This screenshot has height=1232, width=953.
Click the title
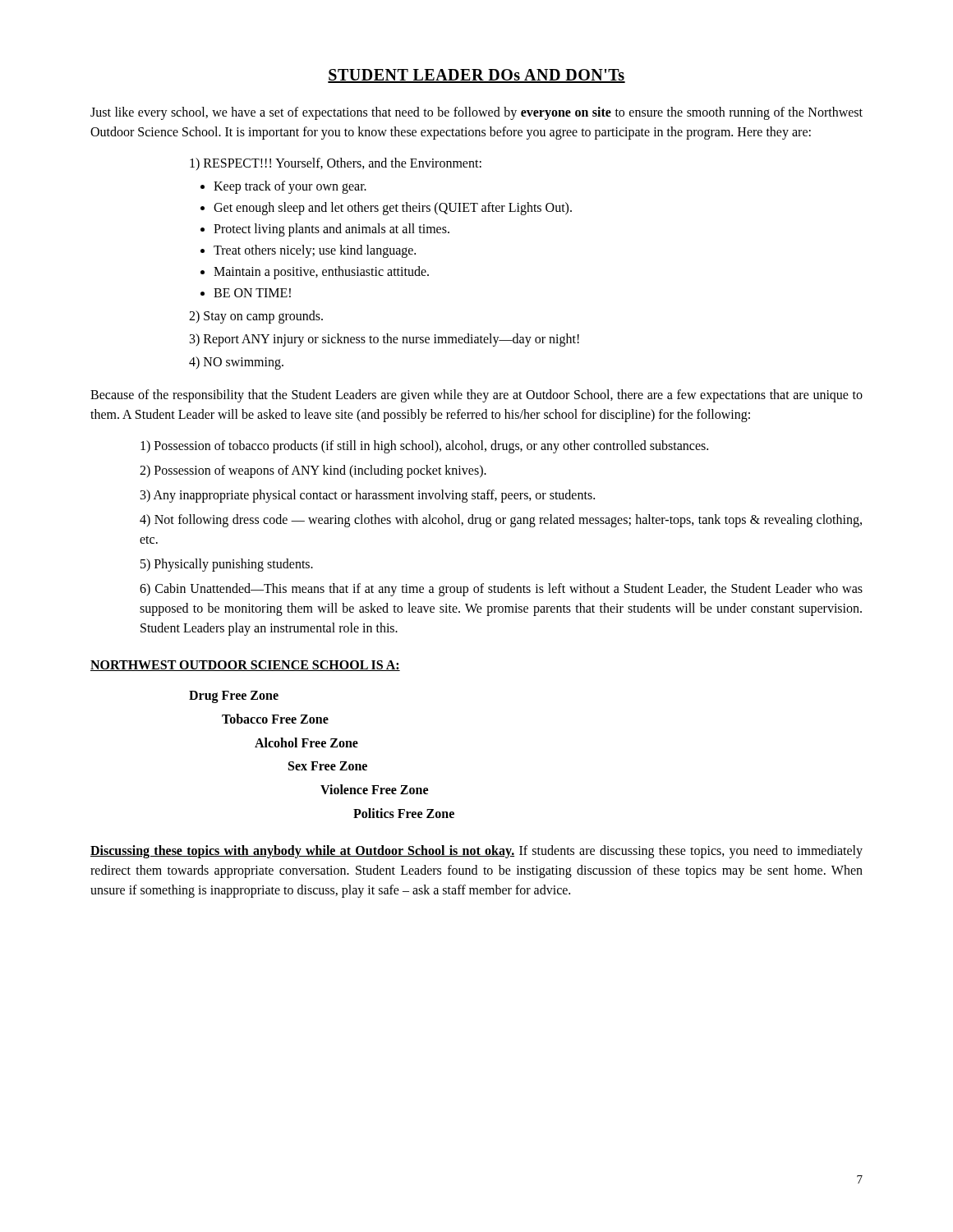point(476,75)
